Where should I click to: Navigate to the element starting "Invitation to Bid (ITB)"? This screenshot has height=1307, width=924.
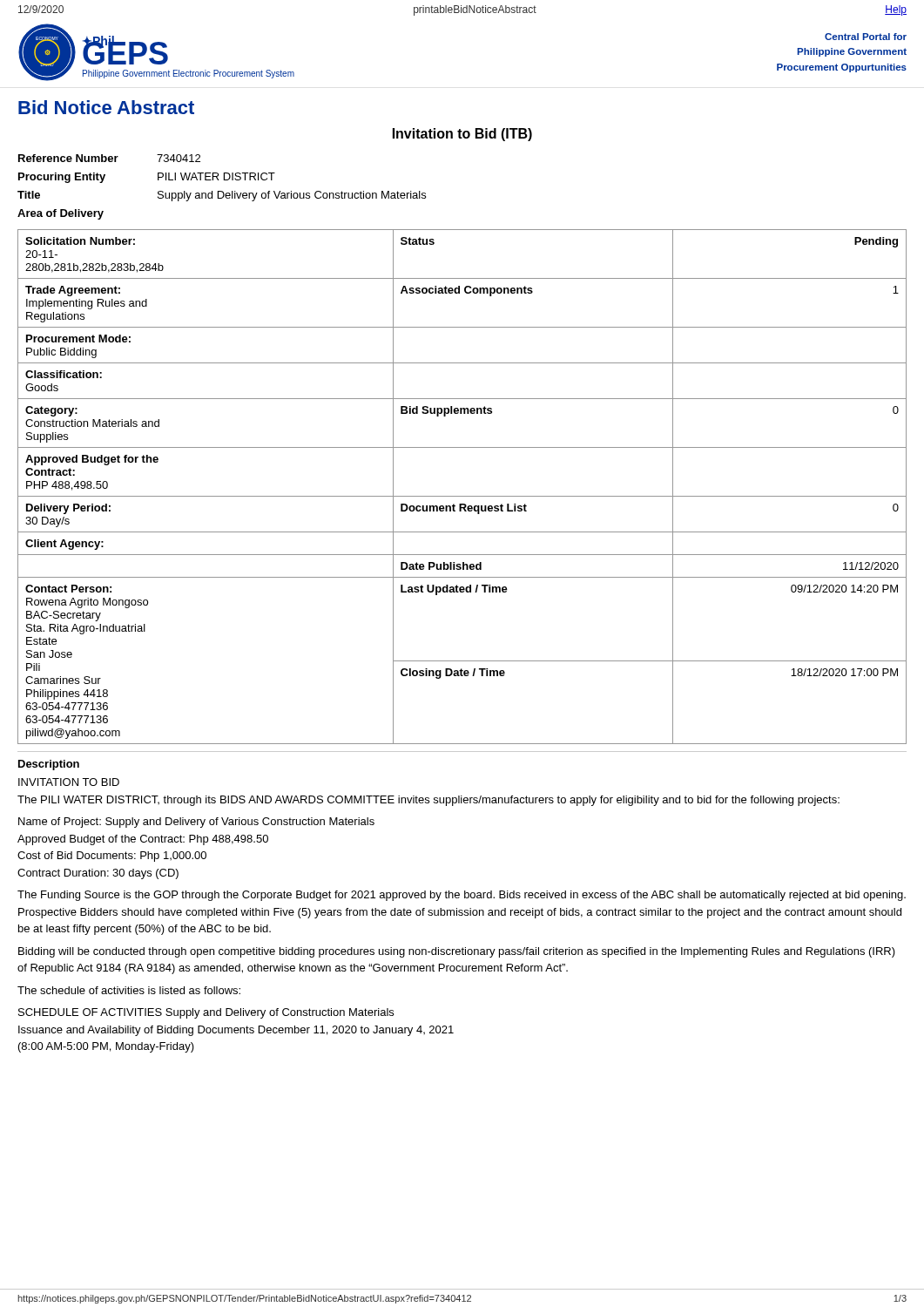coord(462,134)
